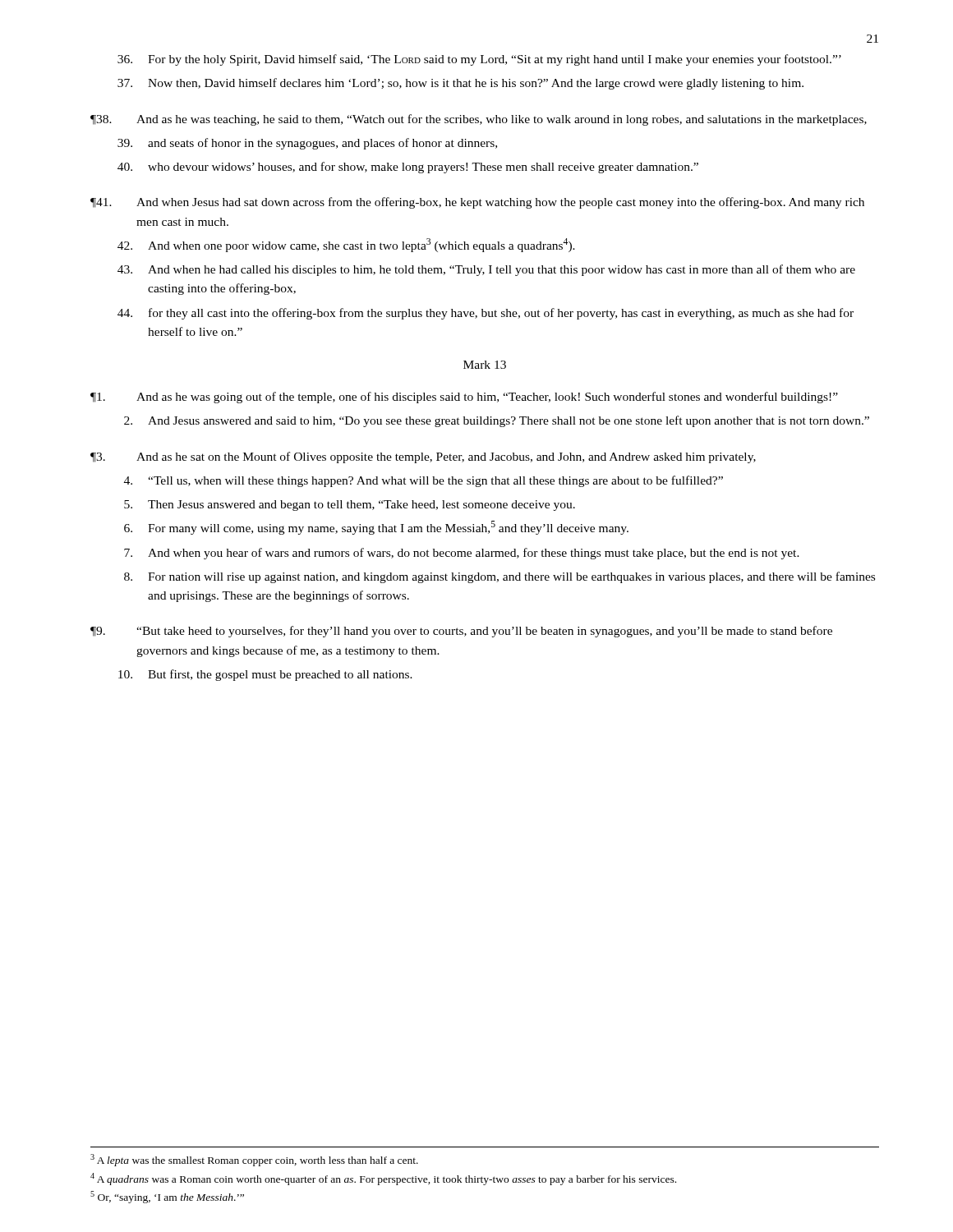Screen dimensions: 1232x953
Task: Select the text block starting "6. For many will come, using my"
Action: pos(485,528)
